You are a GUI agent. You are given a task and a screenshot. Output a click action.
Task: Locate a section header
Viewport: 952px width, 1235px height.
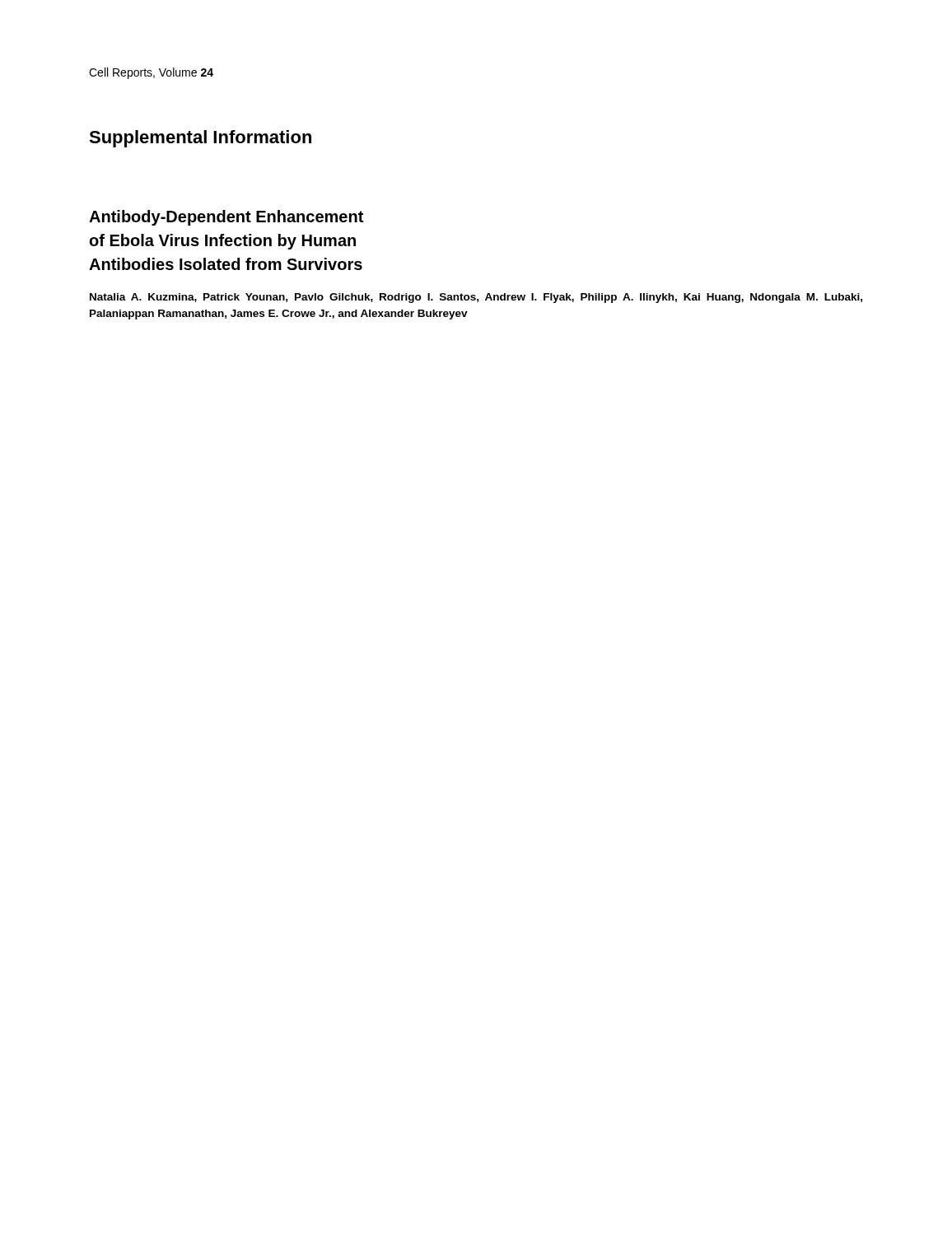[x=201, y=137]
